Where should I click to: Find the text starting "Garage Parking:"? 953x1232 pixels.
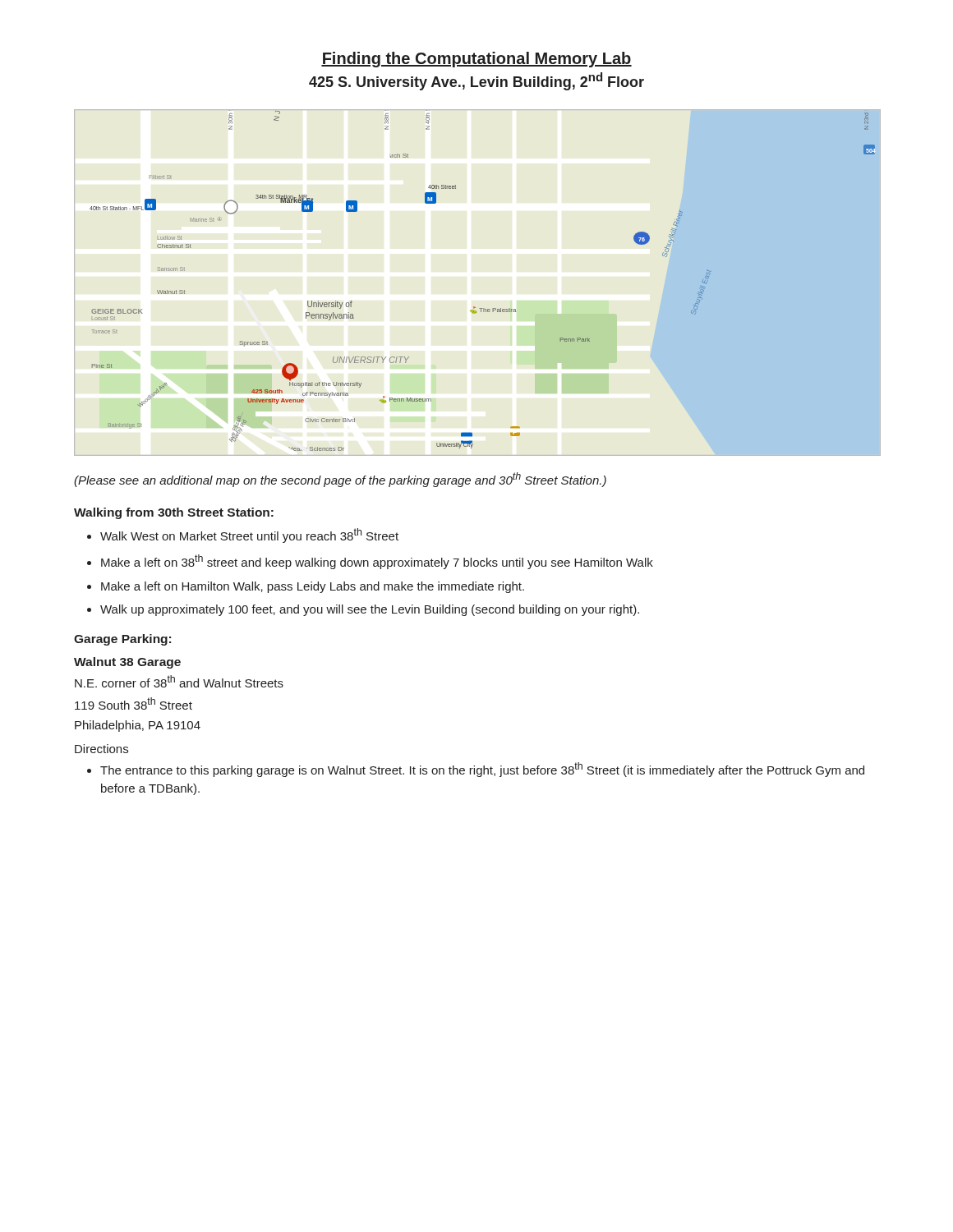(123, 639)
